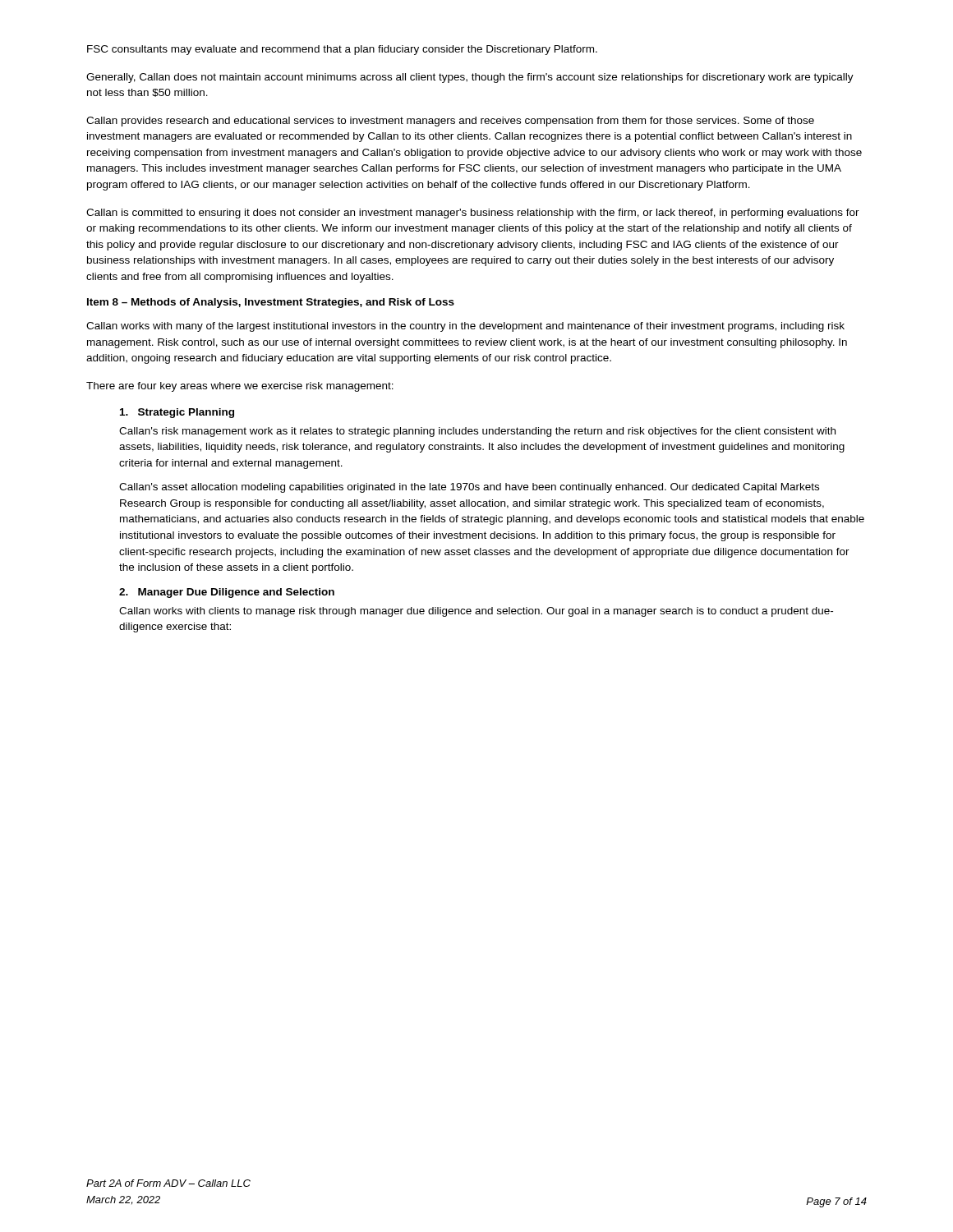The width and height of the screenshot is (953, 1232).
Task: Click on the text block that says "Generally, Callan does not maintain account minimums across"
Action: coord(470,84)
